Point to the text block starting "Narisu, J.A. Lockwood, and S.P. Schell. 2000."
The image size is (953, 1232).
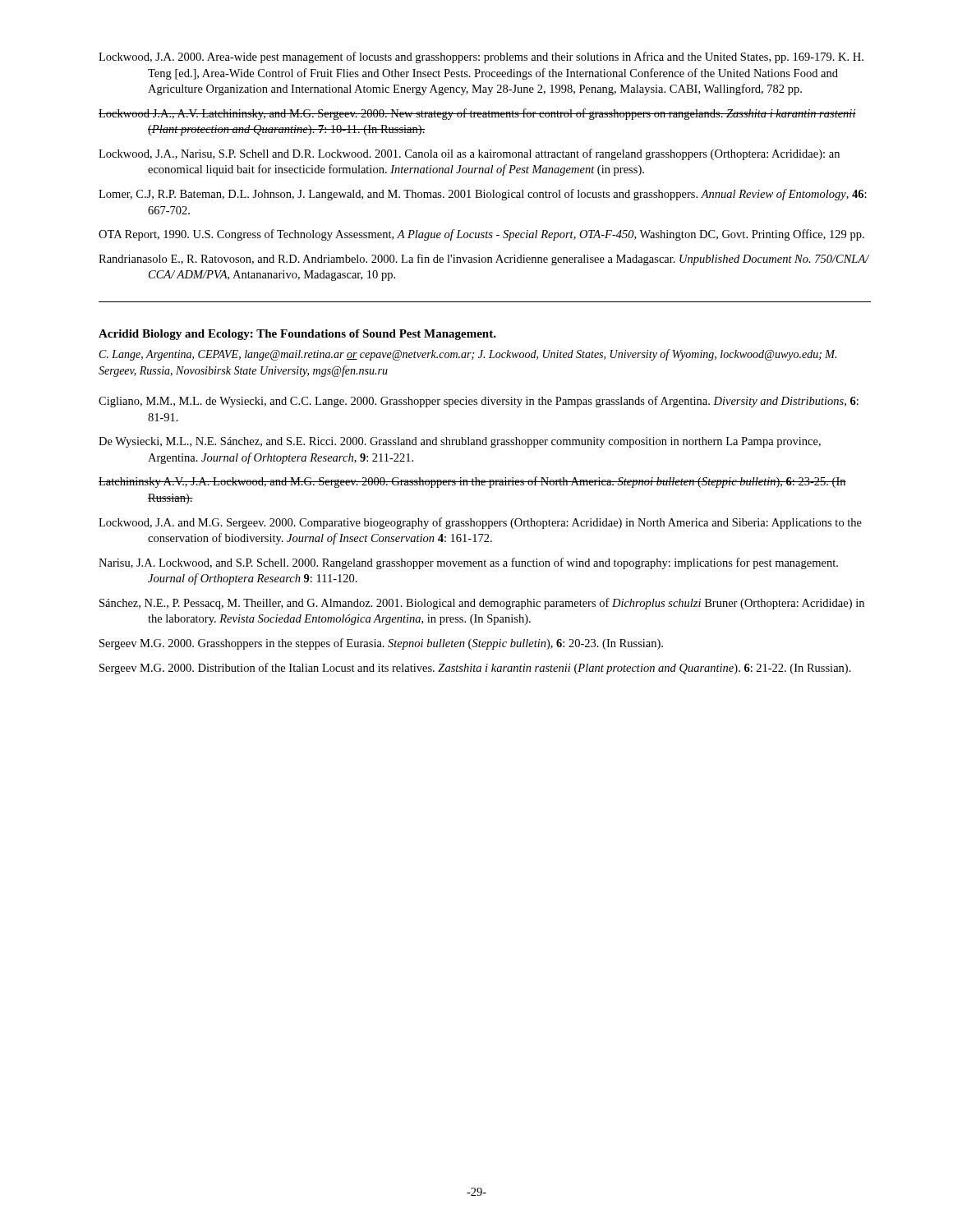click(469, 570)
